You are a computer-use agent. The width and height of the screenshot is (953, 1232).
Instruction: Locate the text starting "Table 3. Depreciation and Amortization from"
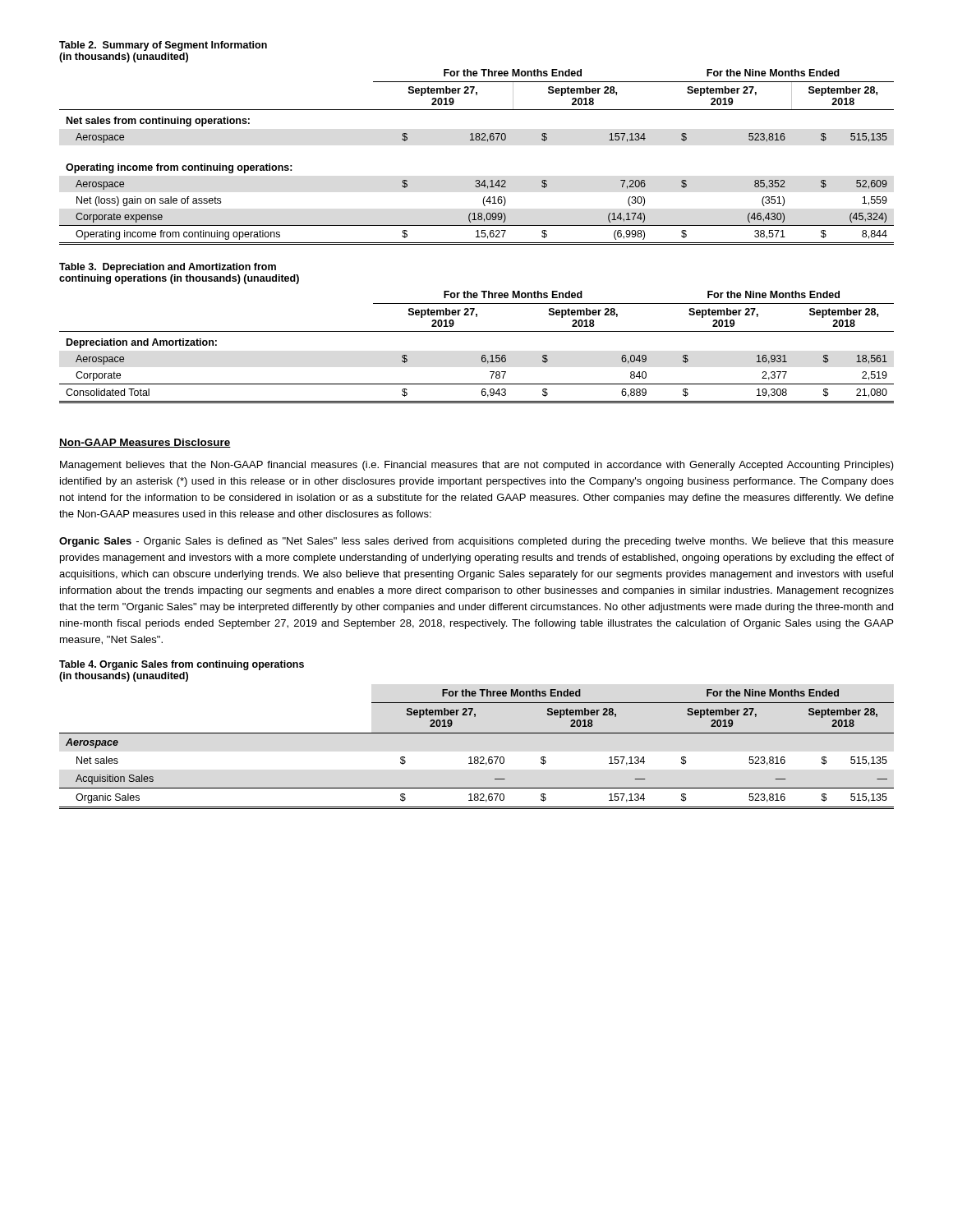click(x=179, y=273)
